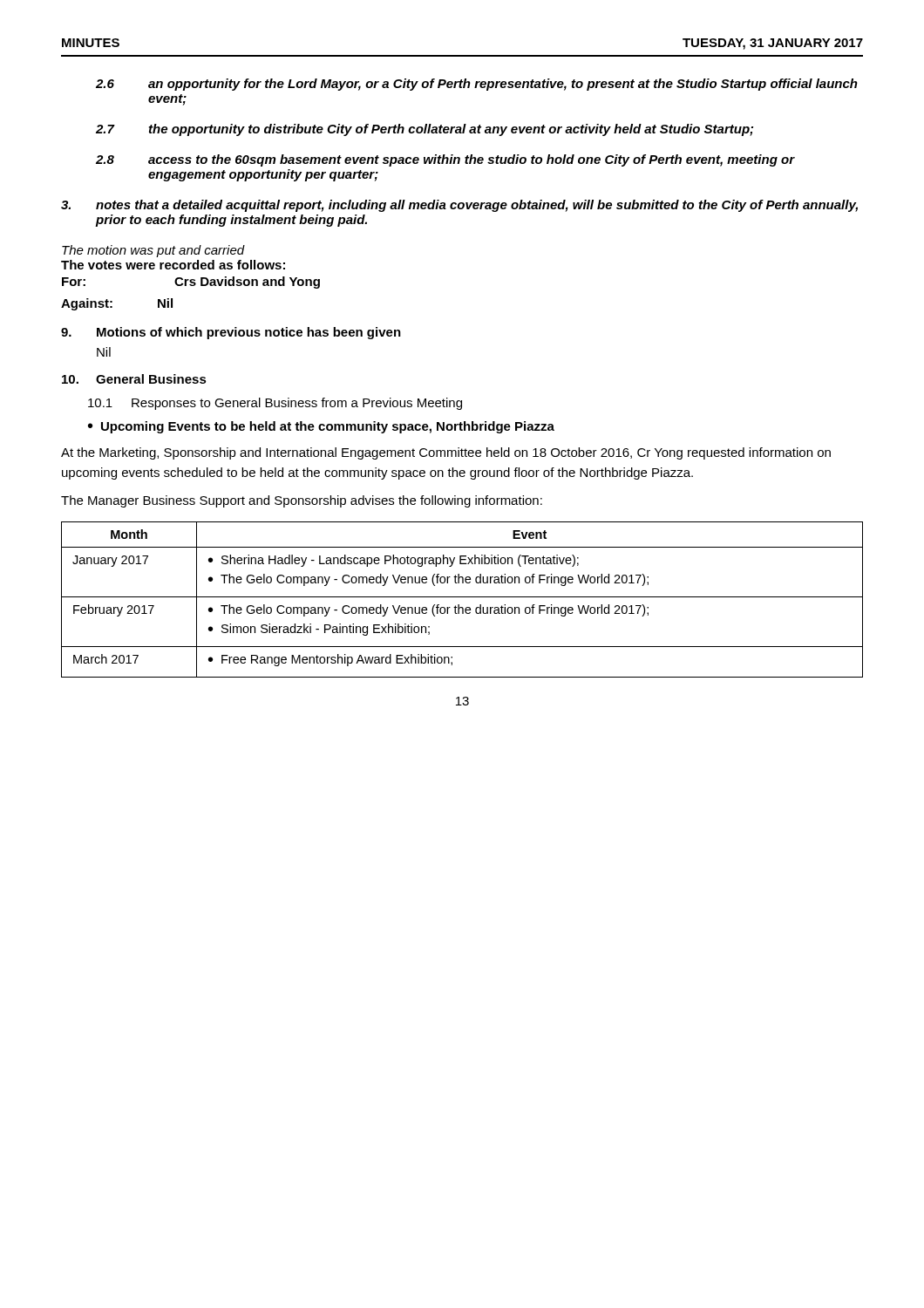Select the passage starting "2.8 access to"
The width and height of the screenshot is (924, 1308).
click(479, 167)
